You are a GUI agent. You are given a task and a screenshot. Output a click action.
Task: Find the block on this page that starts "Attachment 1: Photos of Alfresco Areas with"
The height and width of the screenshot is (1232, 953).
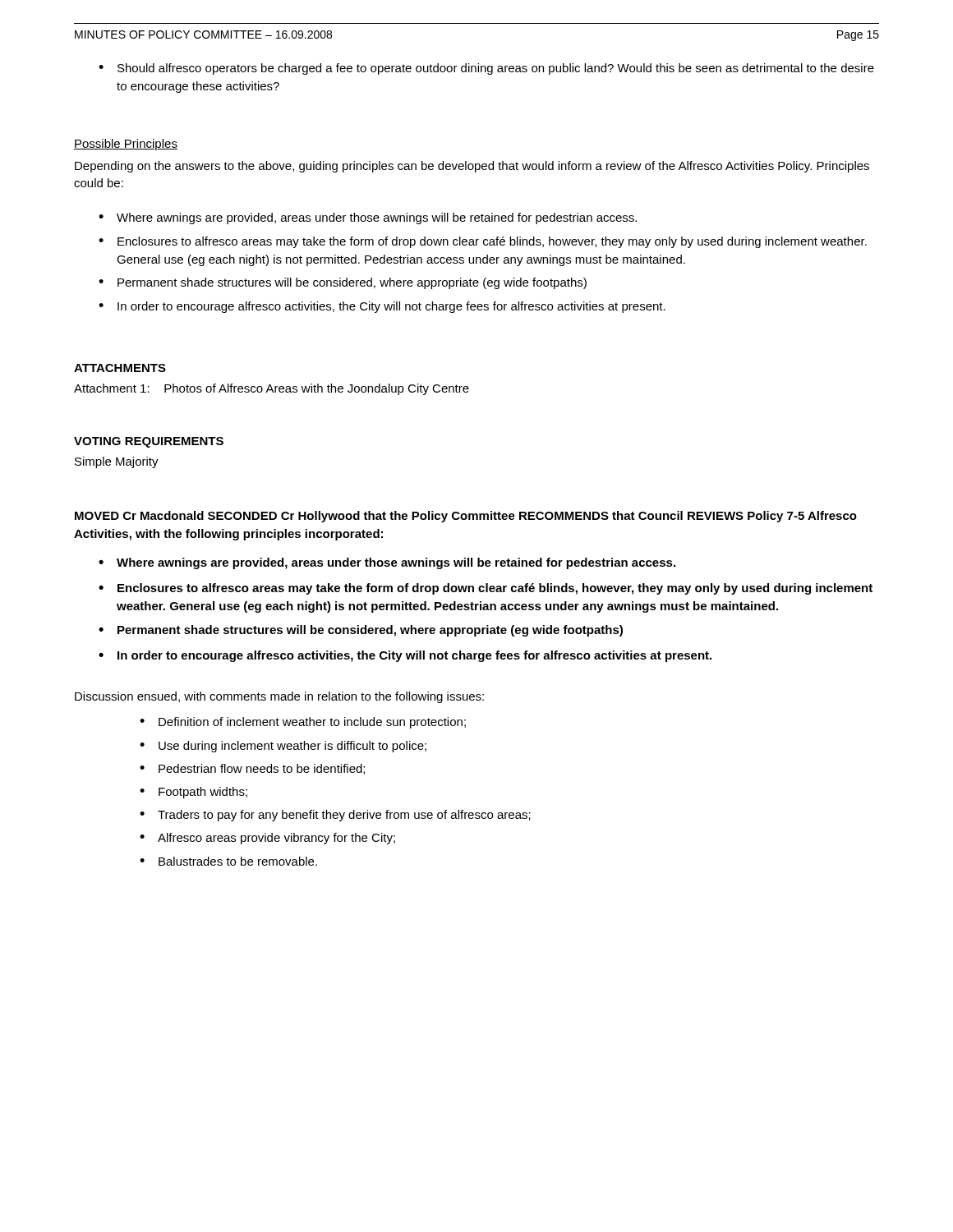point(272,388)
